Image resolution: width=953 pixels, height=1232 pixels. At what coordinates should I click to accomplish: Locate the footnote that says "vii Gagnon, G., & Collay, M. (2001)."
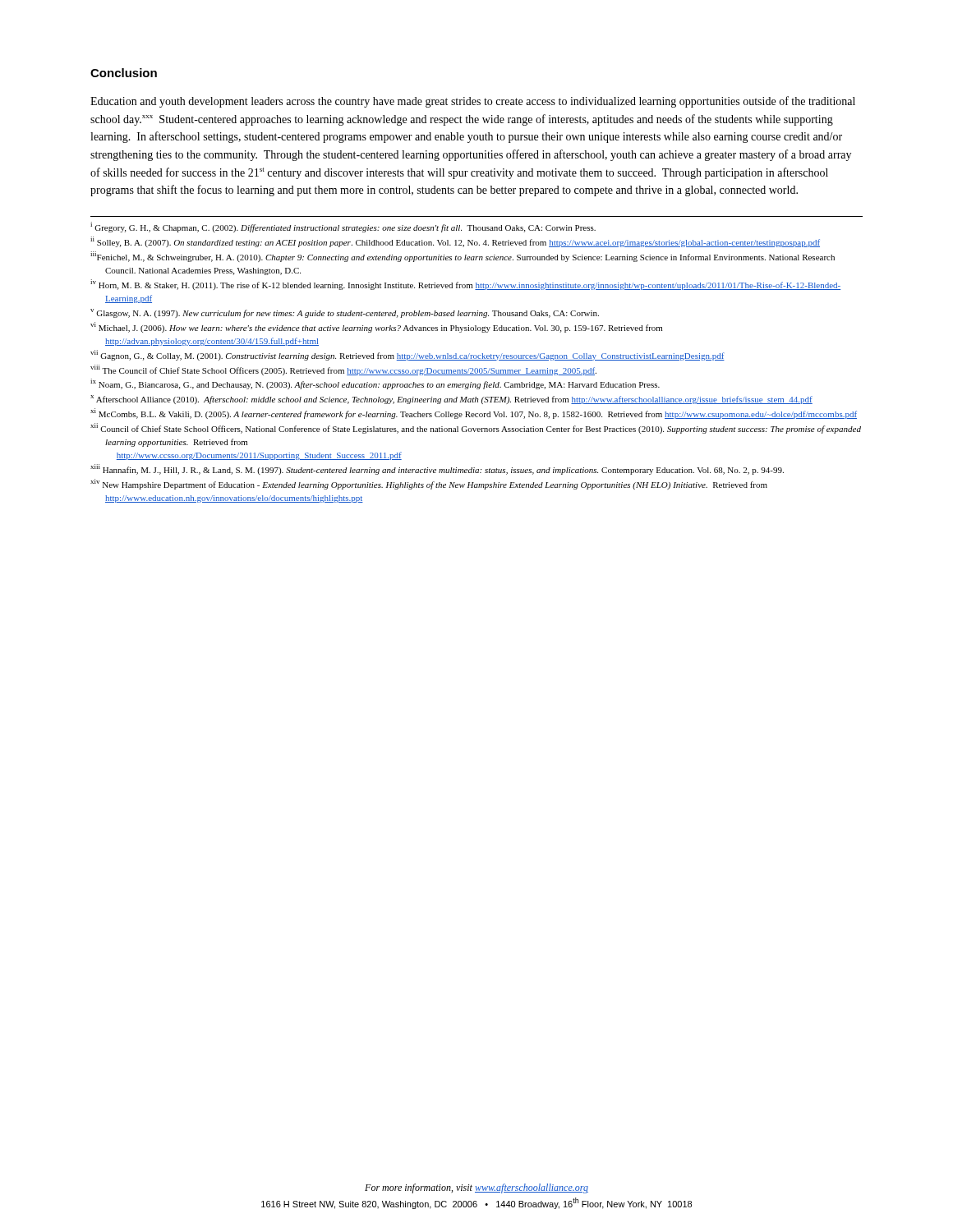pyautogui.click(x=407, y=355)
